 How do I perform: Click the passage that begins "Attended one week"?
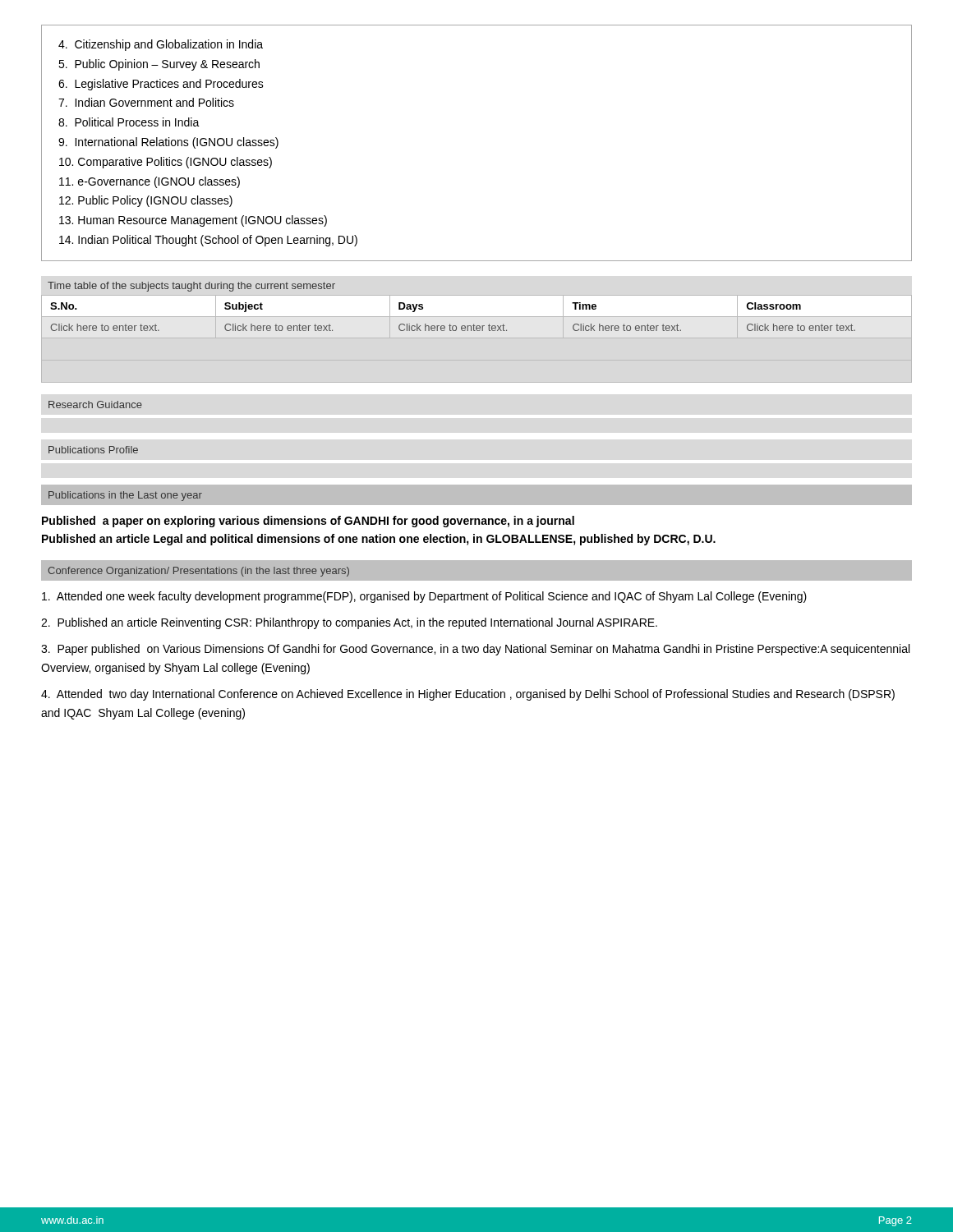[424, 596]
